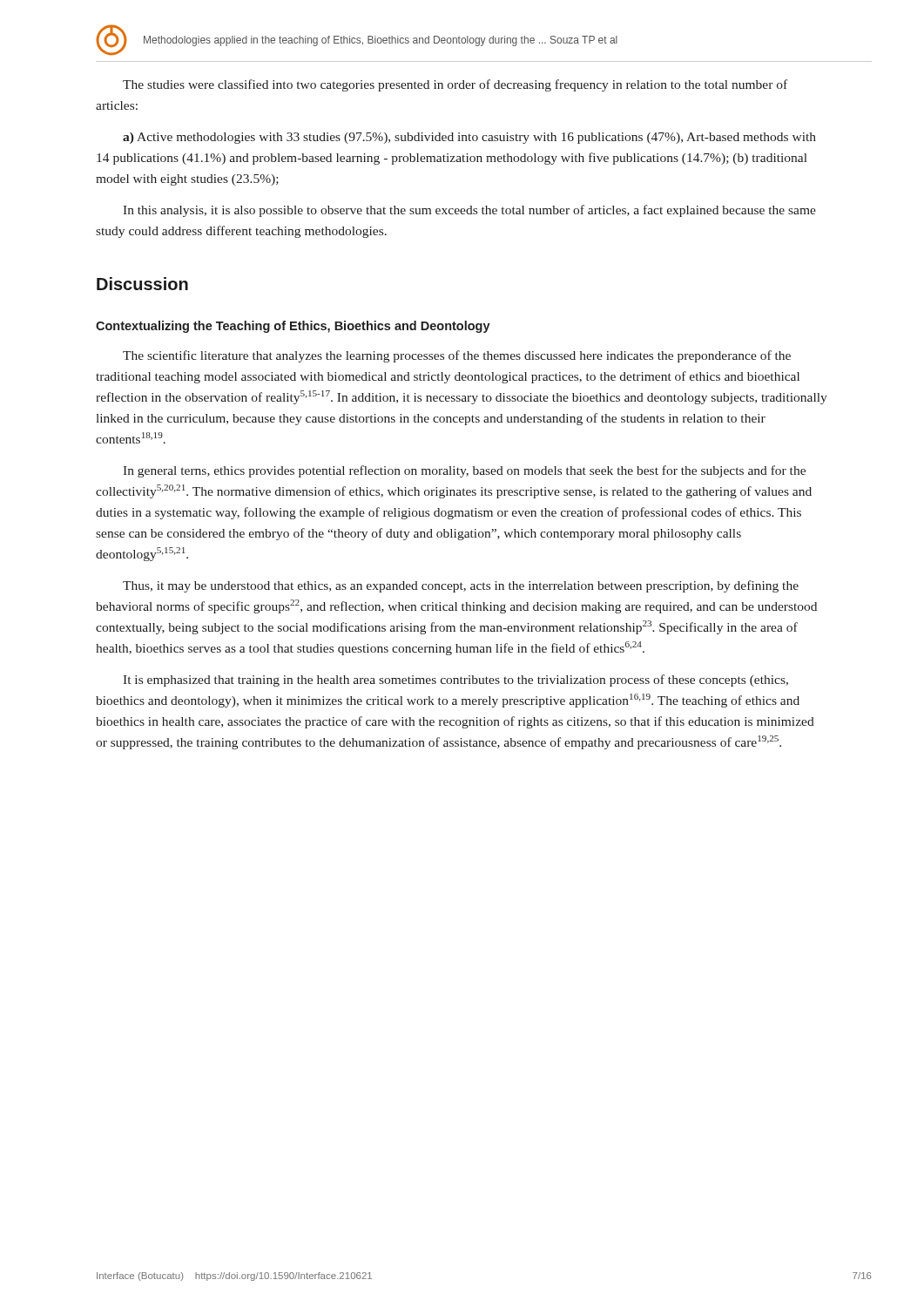Point to the section header beginning "Contextualizing the Teaching of Ethics, Bioethics and"
Viewport: 924px width, 1307px height.
pos(293,326)
